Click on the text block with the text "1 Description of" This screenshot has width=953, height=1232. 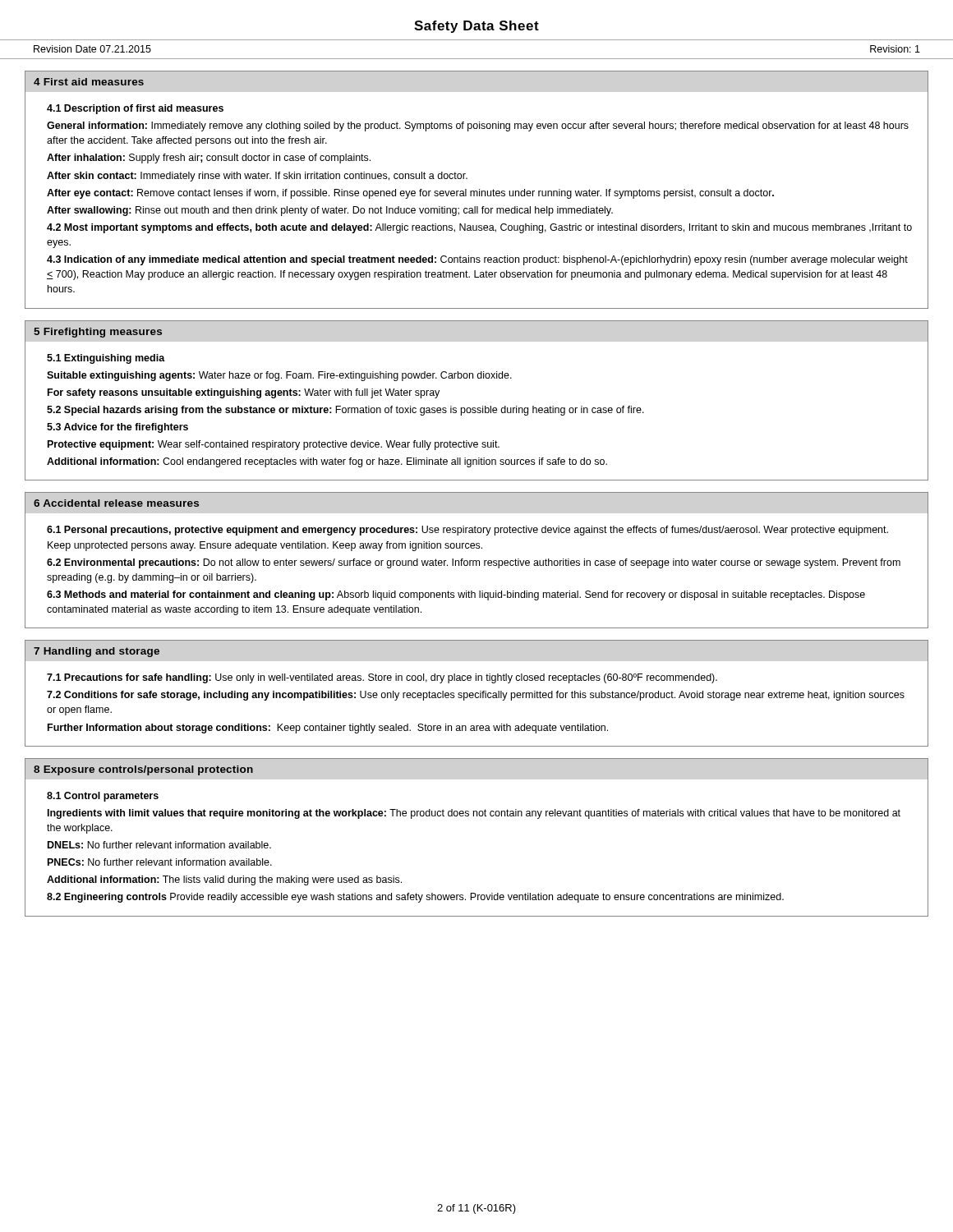[481, 199]
